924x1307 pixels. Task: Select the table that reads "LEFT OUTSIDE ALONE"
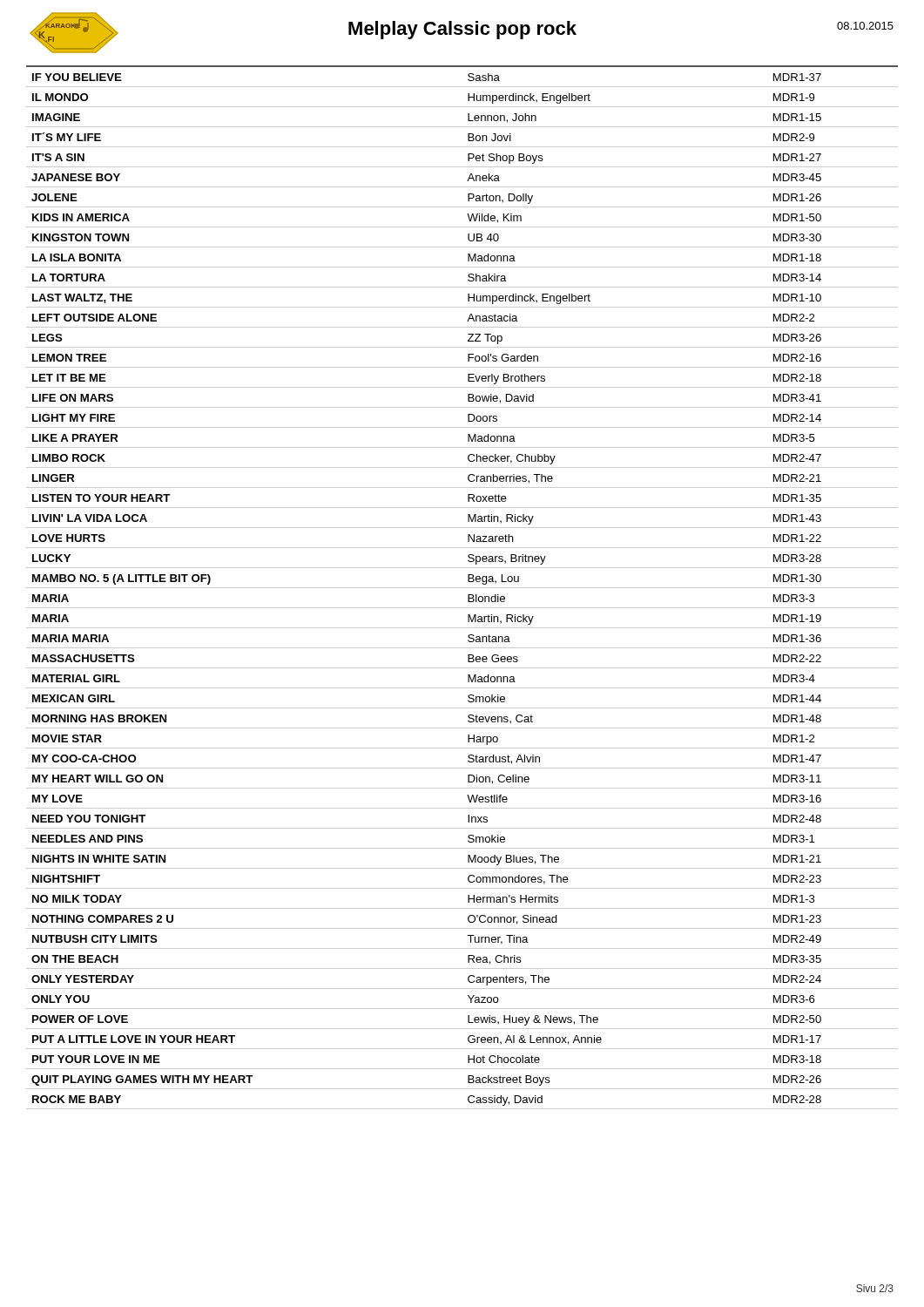pos(462,587)
